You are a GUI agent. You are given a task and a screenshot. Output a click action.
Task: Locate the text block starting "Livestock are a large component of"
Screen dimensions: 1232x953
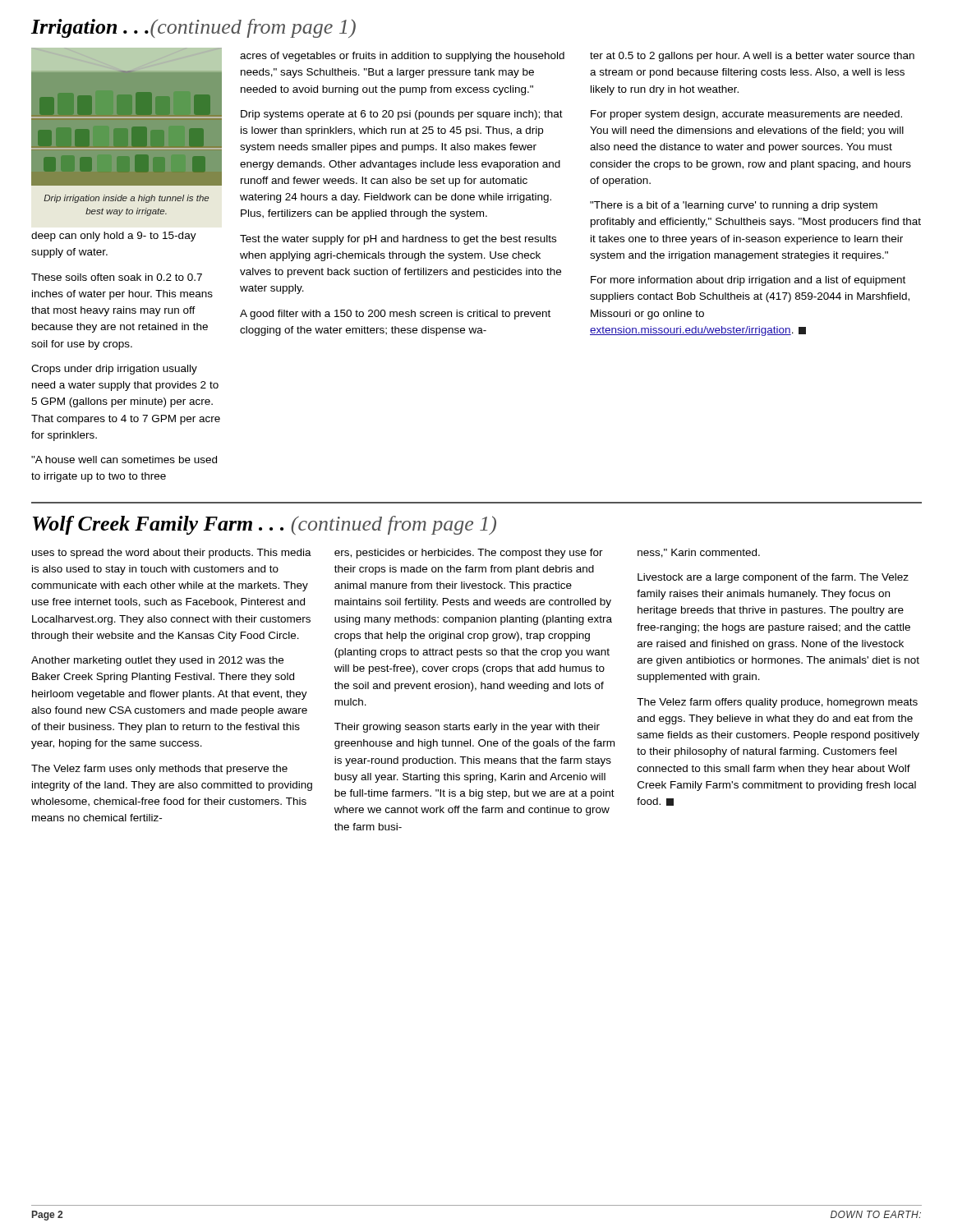point(779,627)
